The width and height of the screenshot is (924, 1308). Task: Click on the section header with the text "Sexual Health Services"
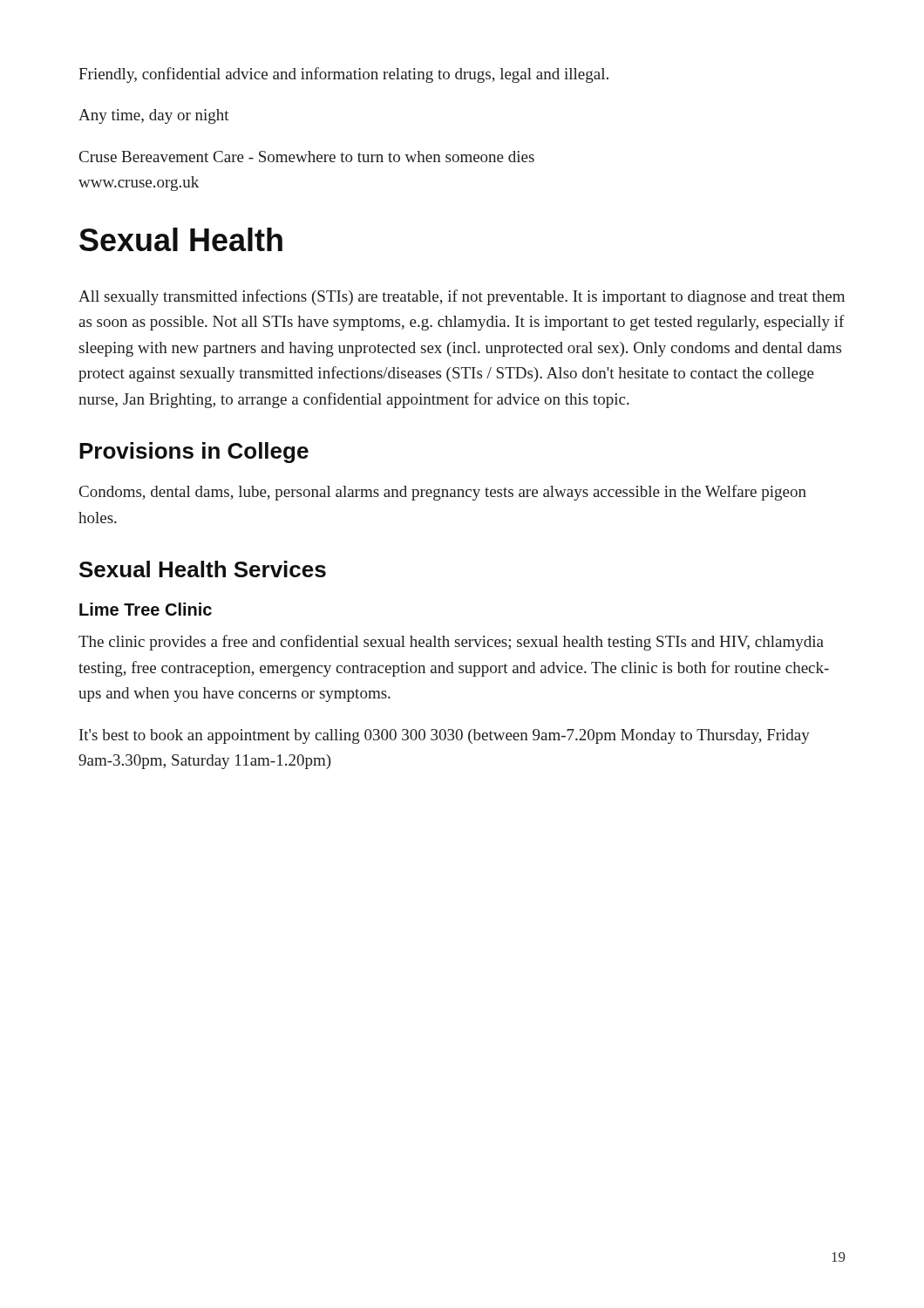tap(203, 569)
